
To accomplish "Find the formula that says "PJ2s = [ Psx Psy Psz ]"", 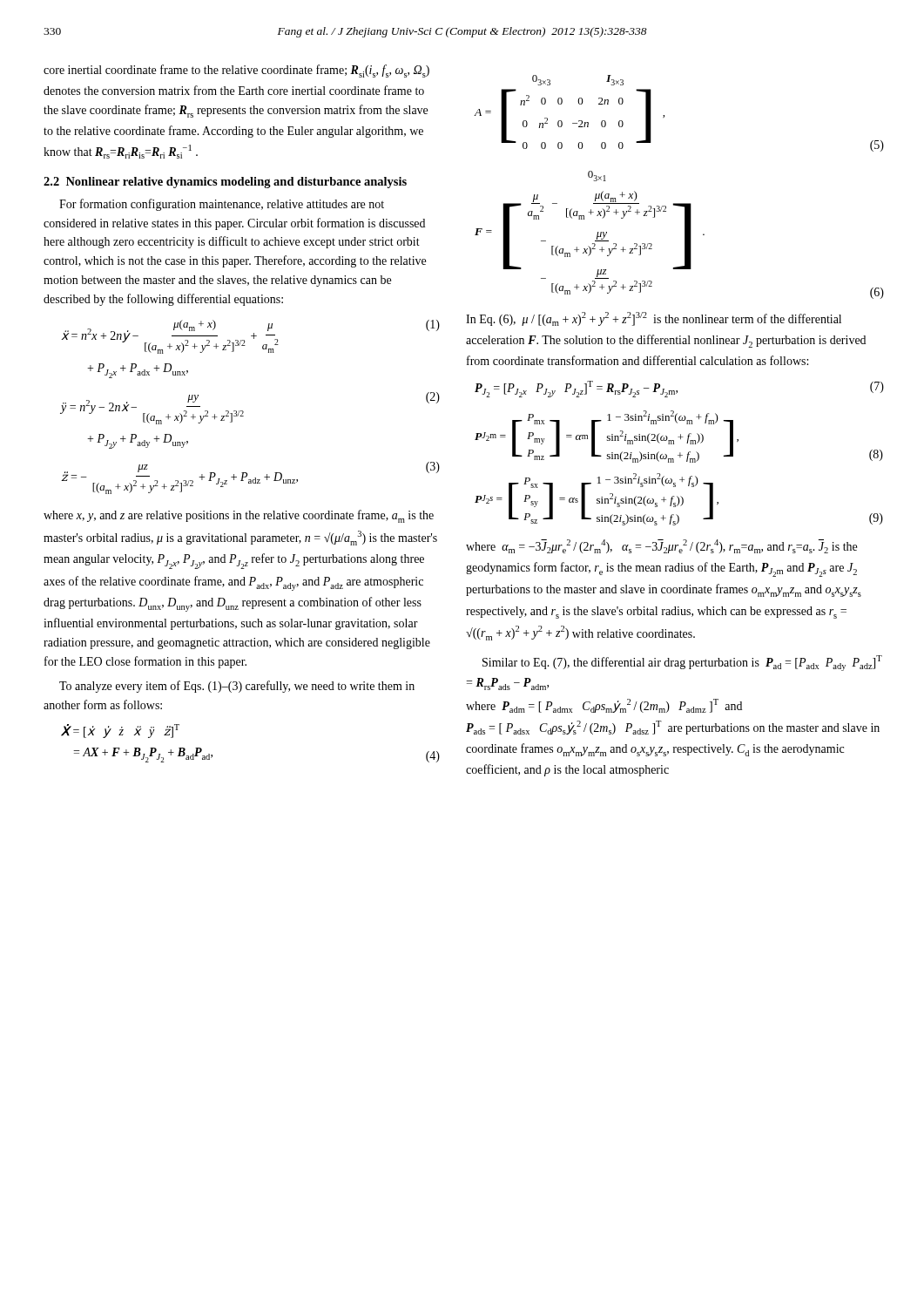I will click(x=679, y=499).
